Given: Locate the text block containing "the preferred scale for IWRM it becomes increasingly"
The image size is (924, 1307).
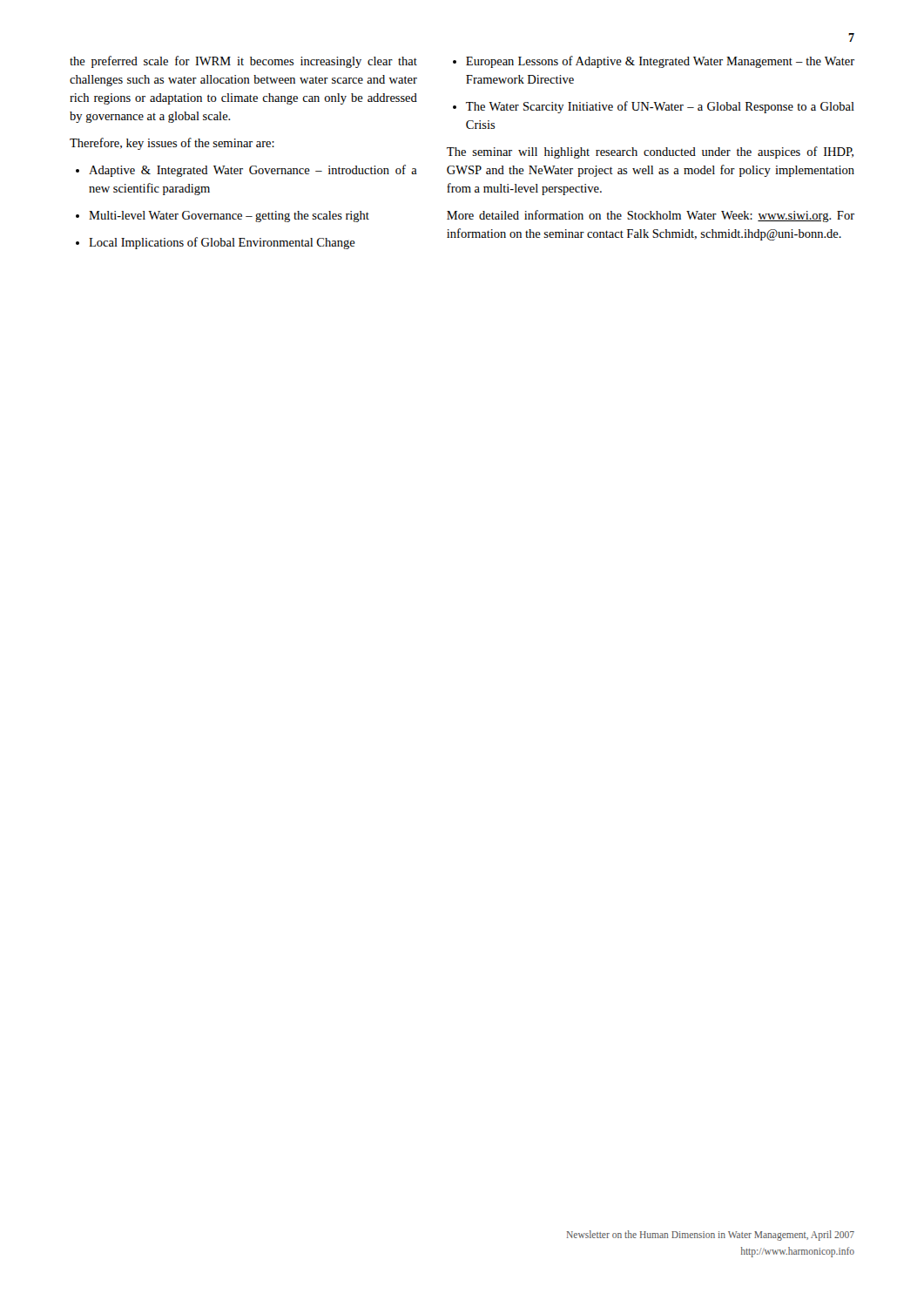Looking at the screenshot, I should tap(243, 89).
